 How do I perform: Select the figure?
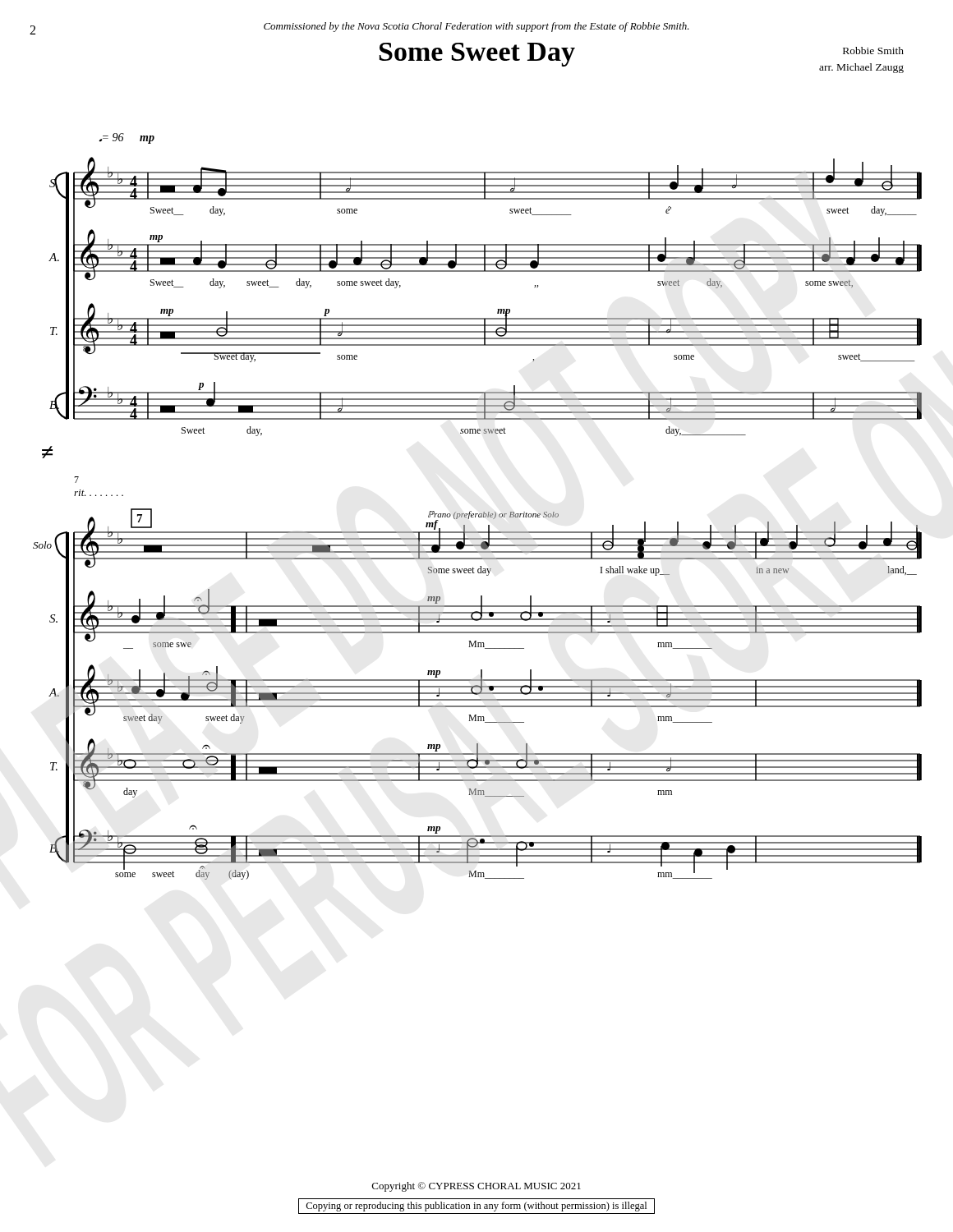[x=476, y=612]
